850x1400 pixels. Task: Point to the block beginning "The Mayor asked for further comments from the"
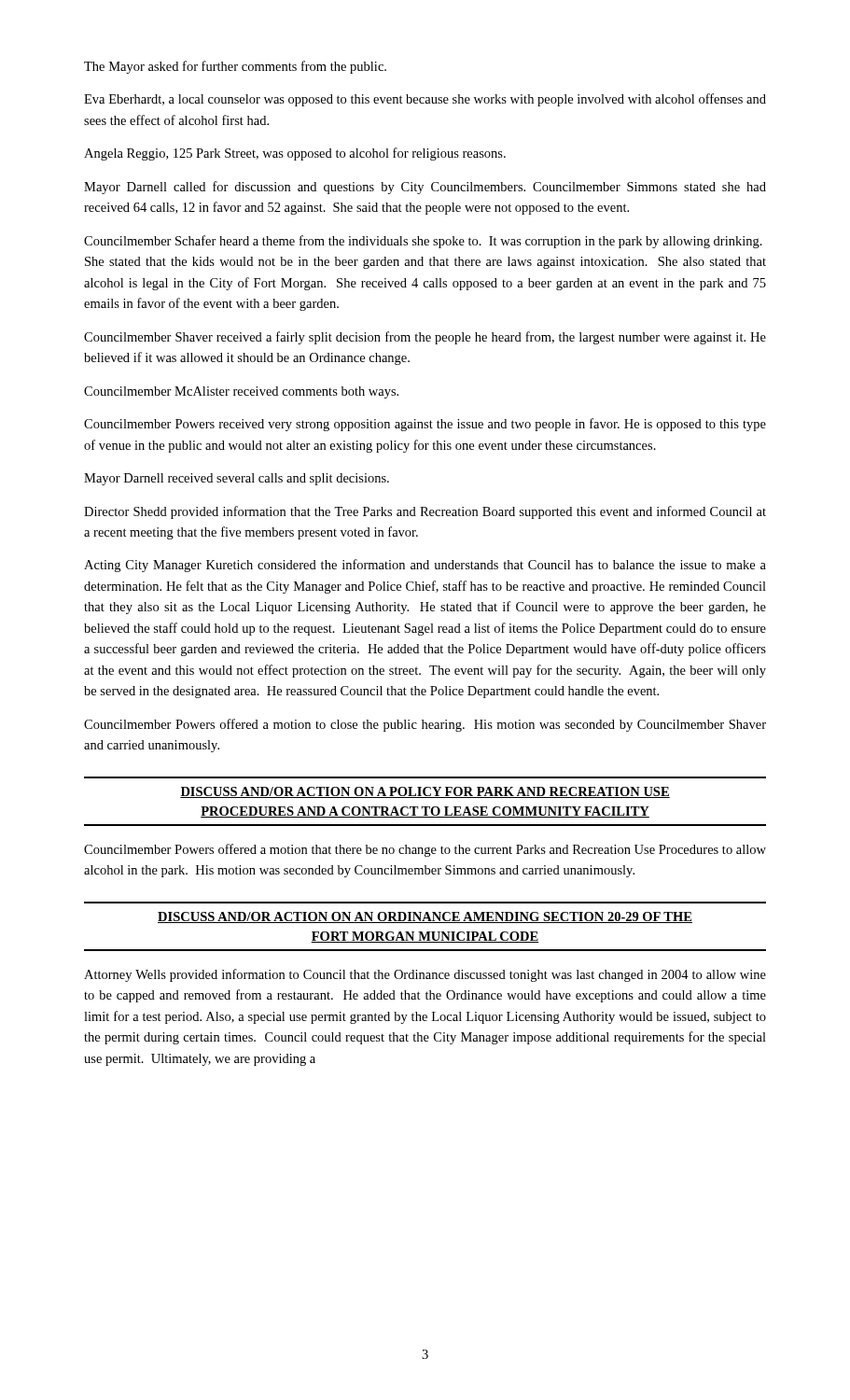click(x=236, y=66)
